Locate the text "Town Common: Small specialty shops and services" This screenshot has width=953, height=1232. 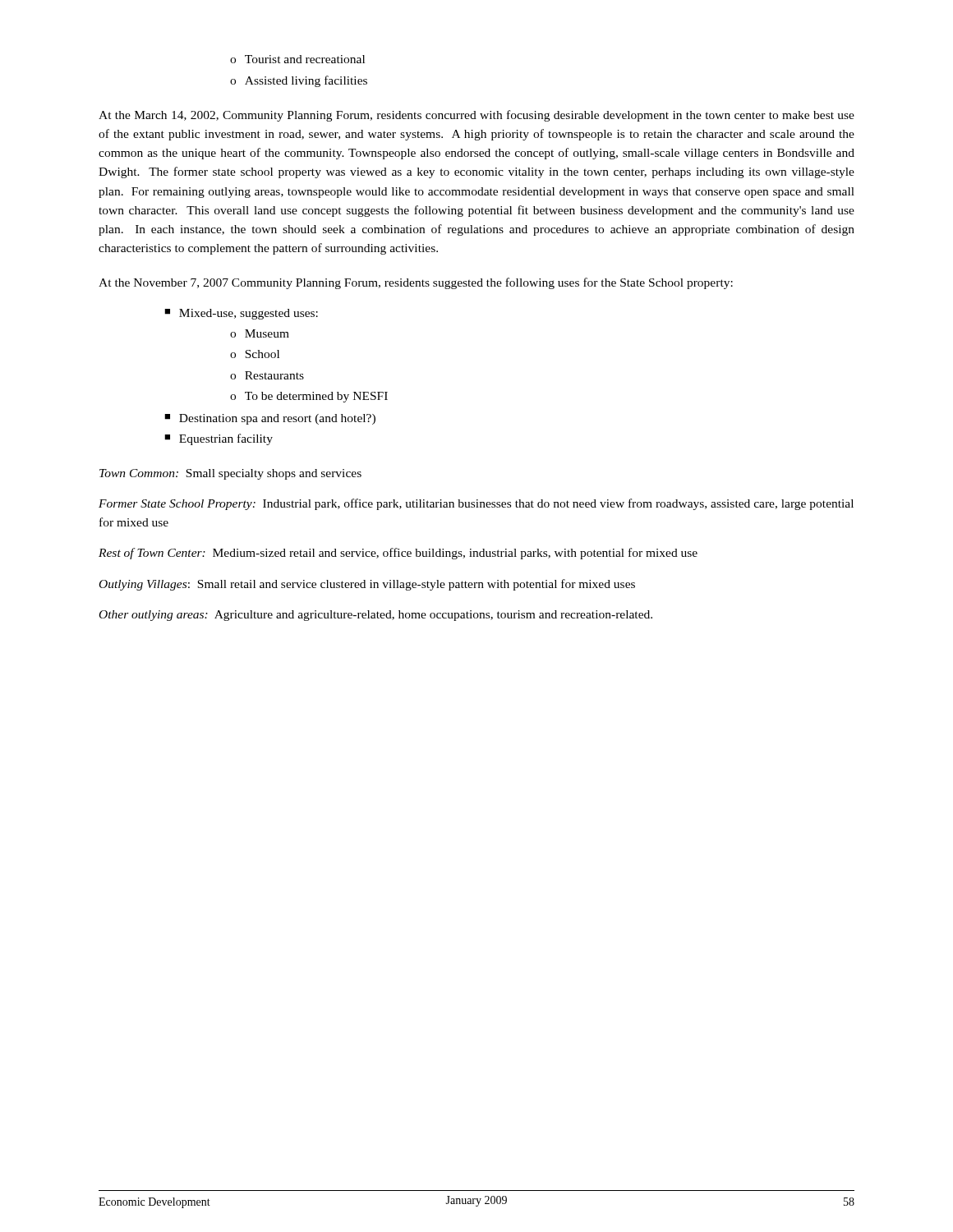(230, 472)
